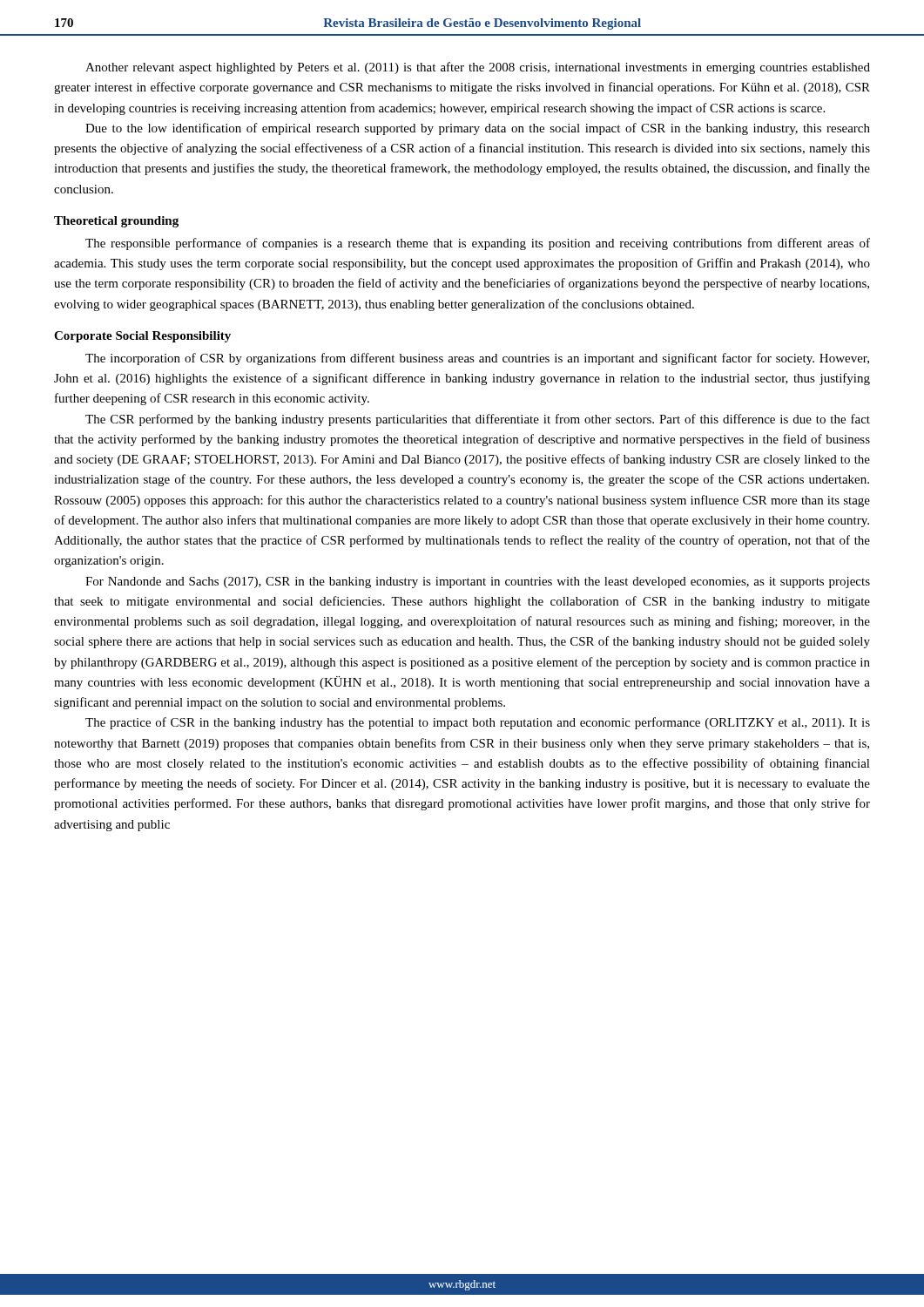This screenshot has width=924, height=1307.
Task: Click on the section header that reads "Corporate Social Responsibility"
Action: point(143,335)
